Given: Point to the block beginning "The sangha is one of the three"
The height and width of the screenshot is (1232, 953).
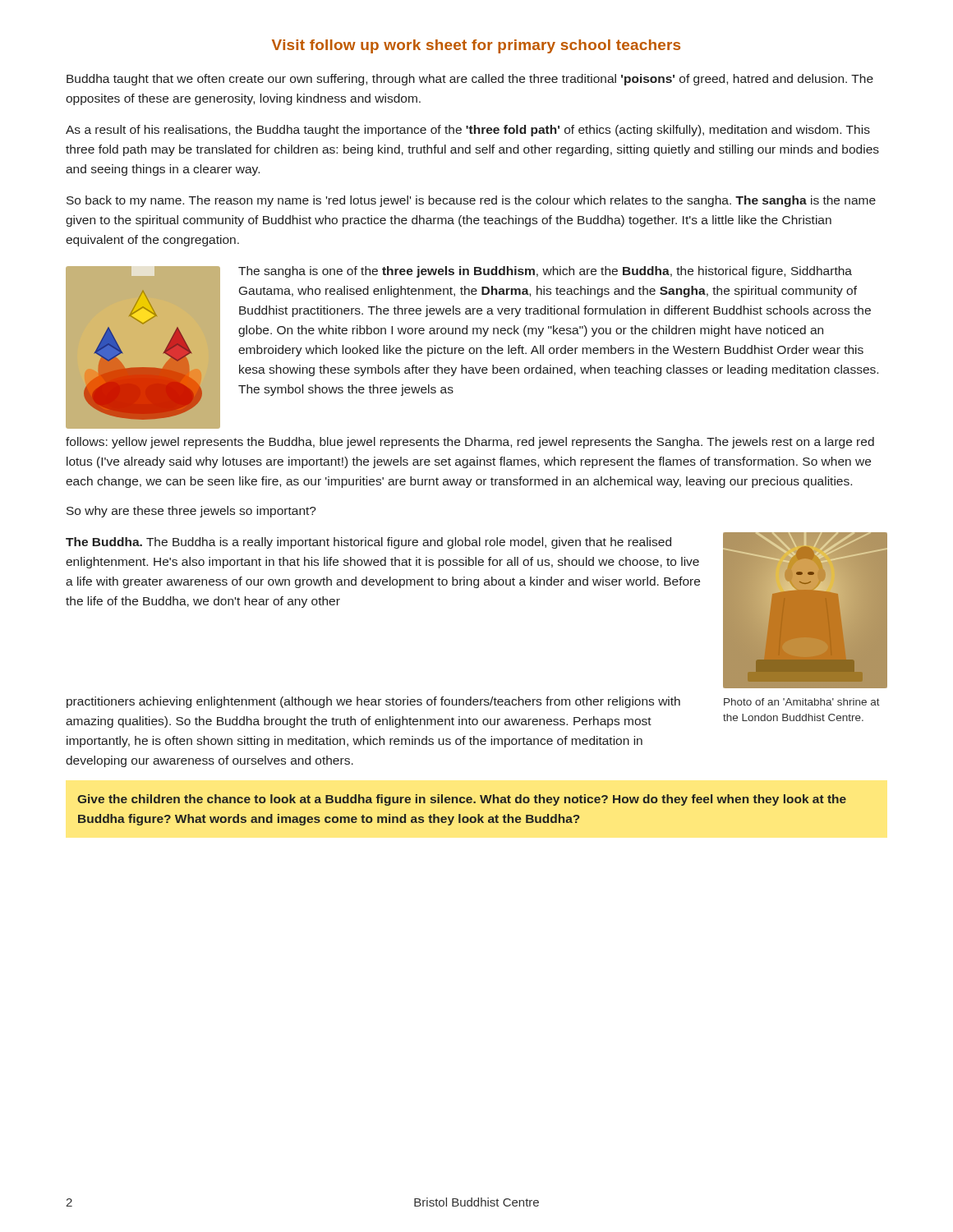Looking at the screenshot, I should click(x=559, y=330).
